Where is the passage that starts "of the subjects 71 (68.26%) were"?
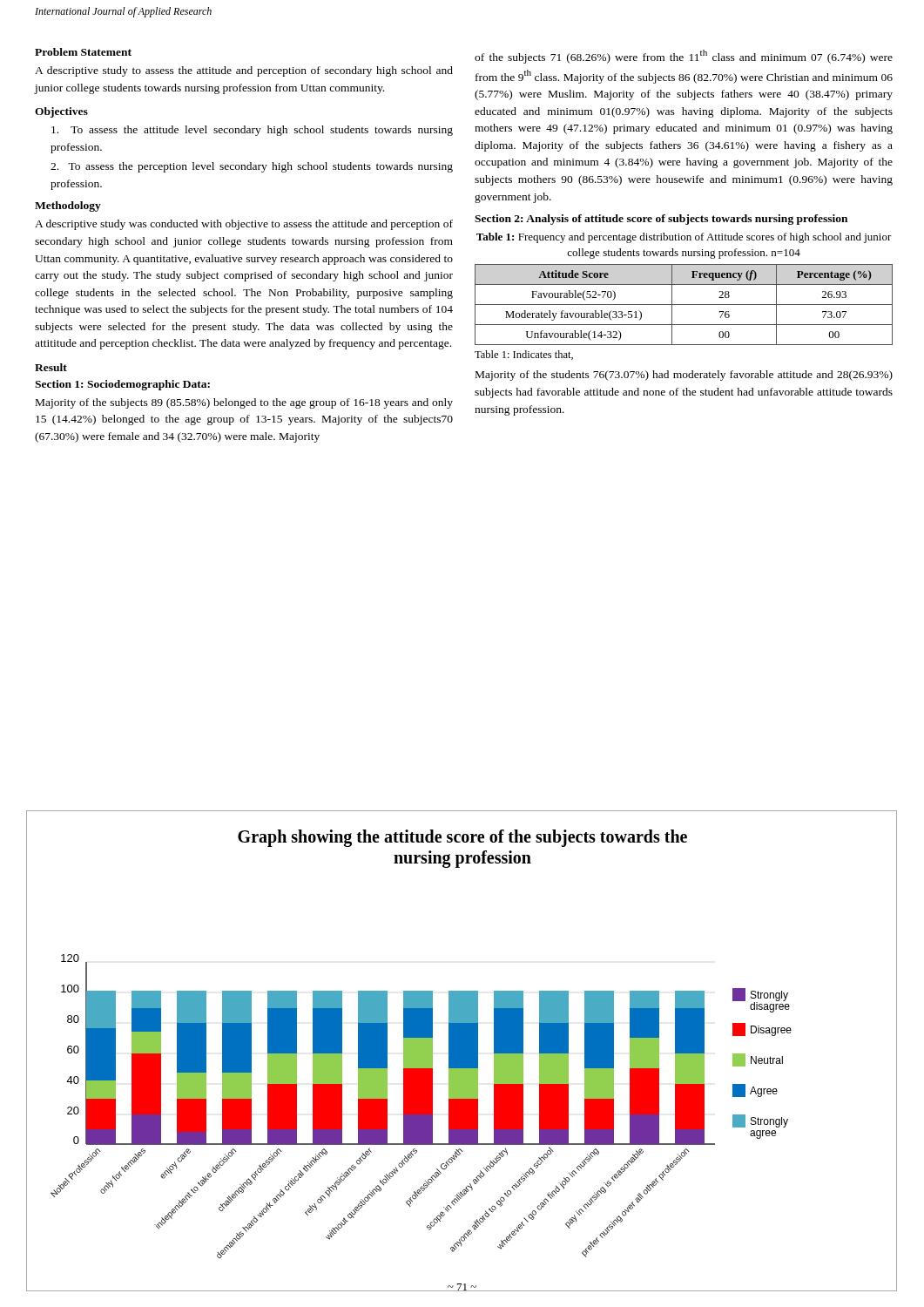The width and height of the screenshot is (924, 1307). 684,125
